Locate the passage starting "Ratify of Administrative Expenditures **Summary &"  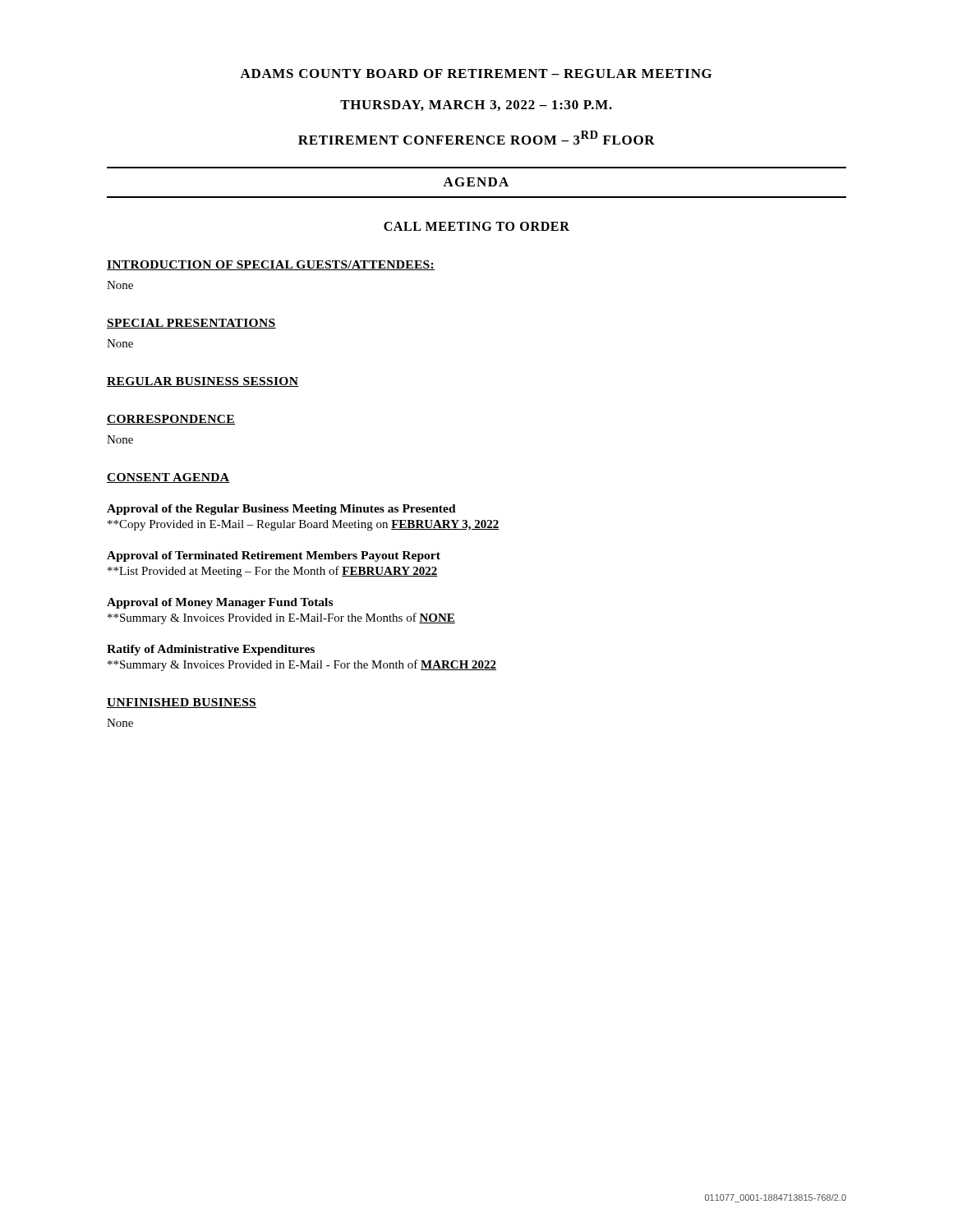click(476, 656)
